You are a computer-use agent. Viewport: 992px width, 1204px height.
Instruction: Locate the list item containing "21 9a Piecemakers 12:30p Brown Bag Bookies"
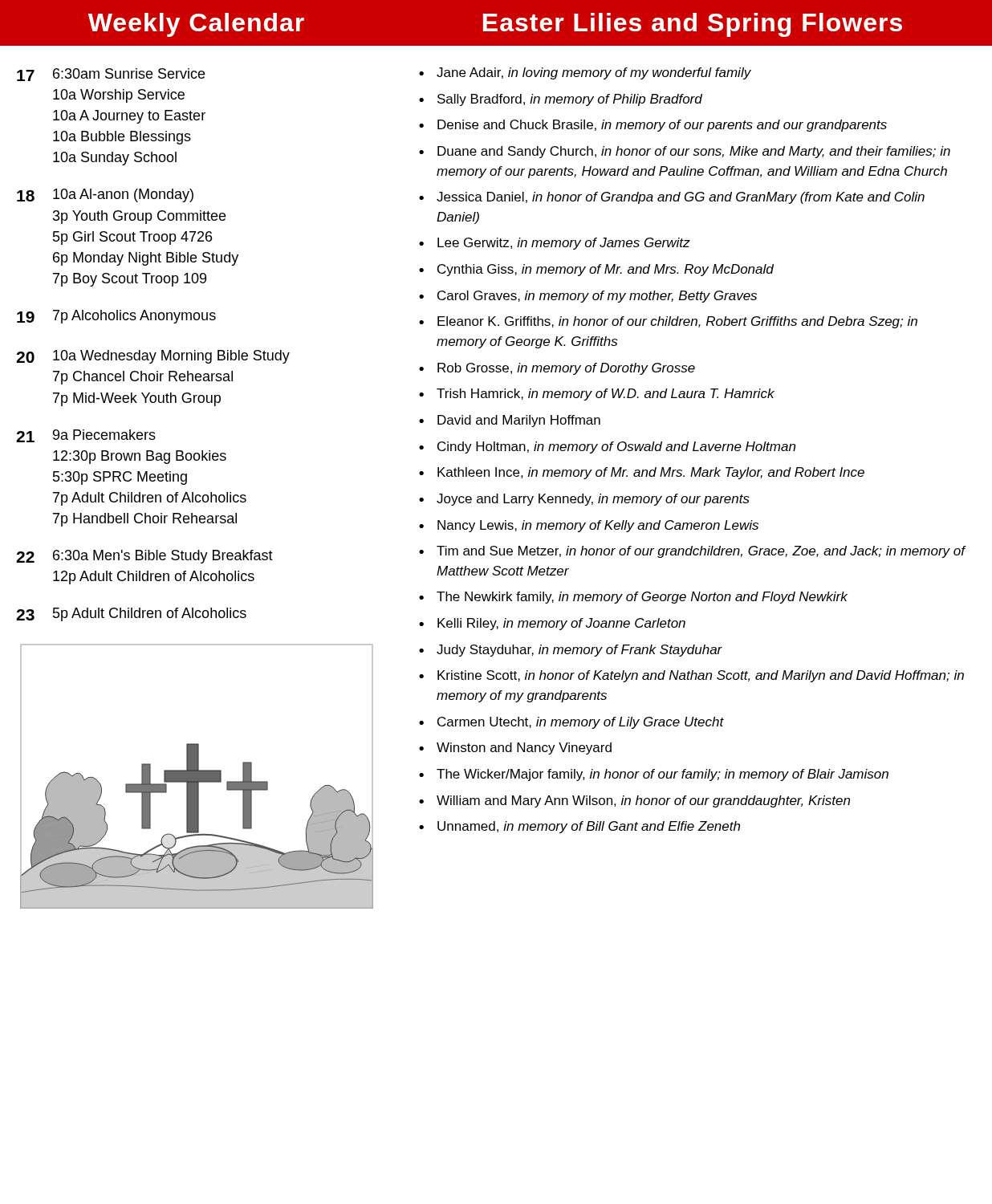86,436
